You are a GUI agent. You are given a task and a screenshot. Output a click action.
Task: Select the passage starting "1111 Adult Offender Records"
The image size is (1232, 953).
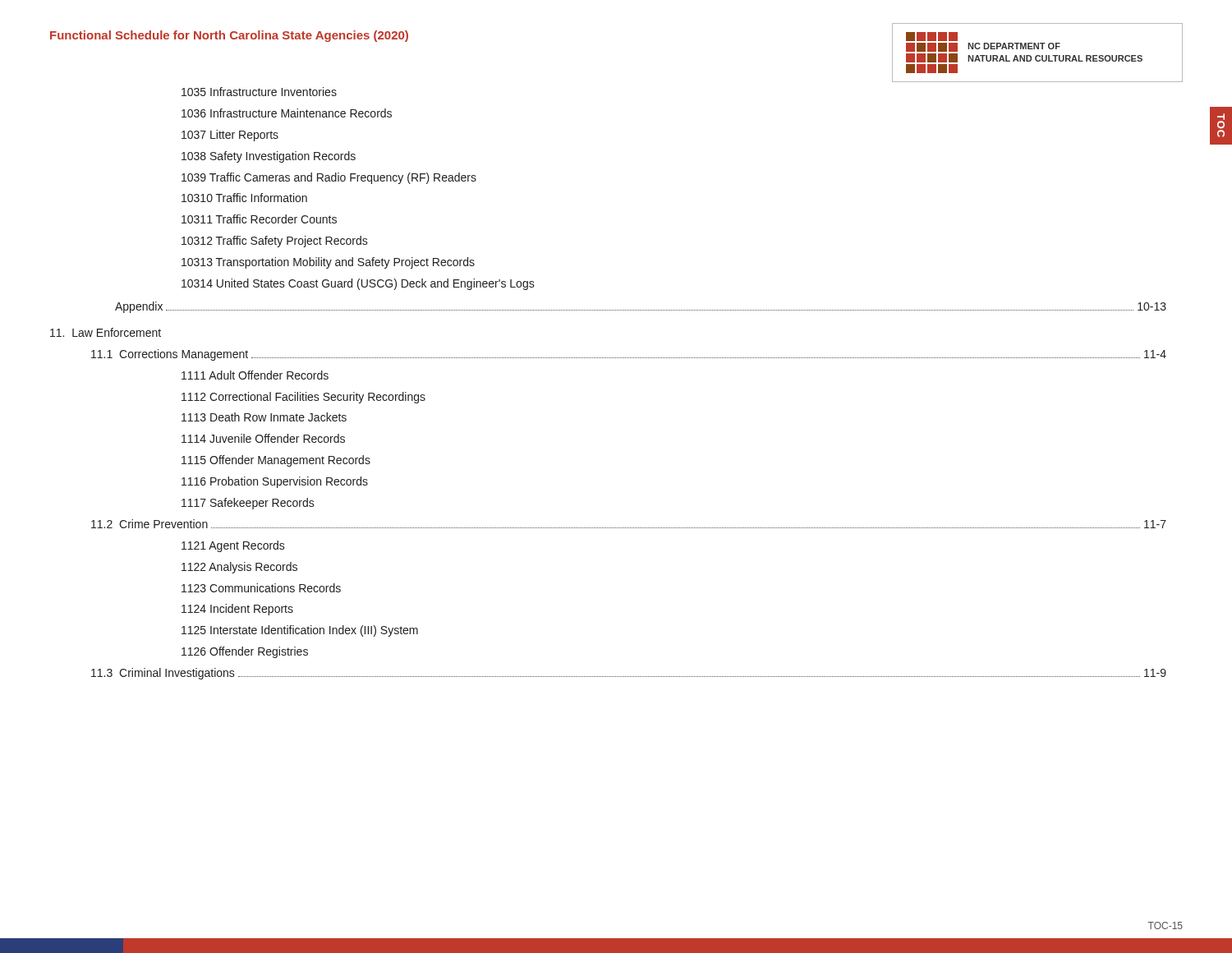coord(255,375)
